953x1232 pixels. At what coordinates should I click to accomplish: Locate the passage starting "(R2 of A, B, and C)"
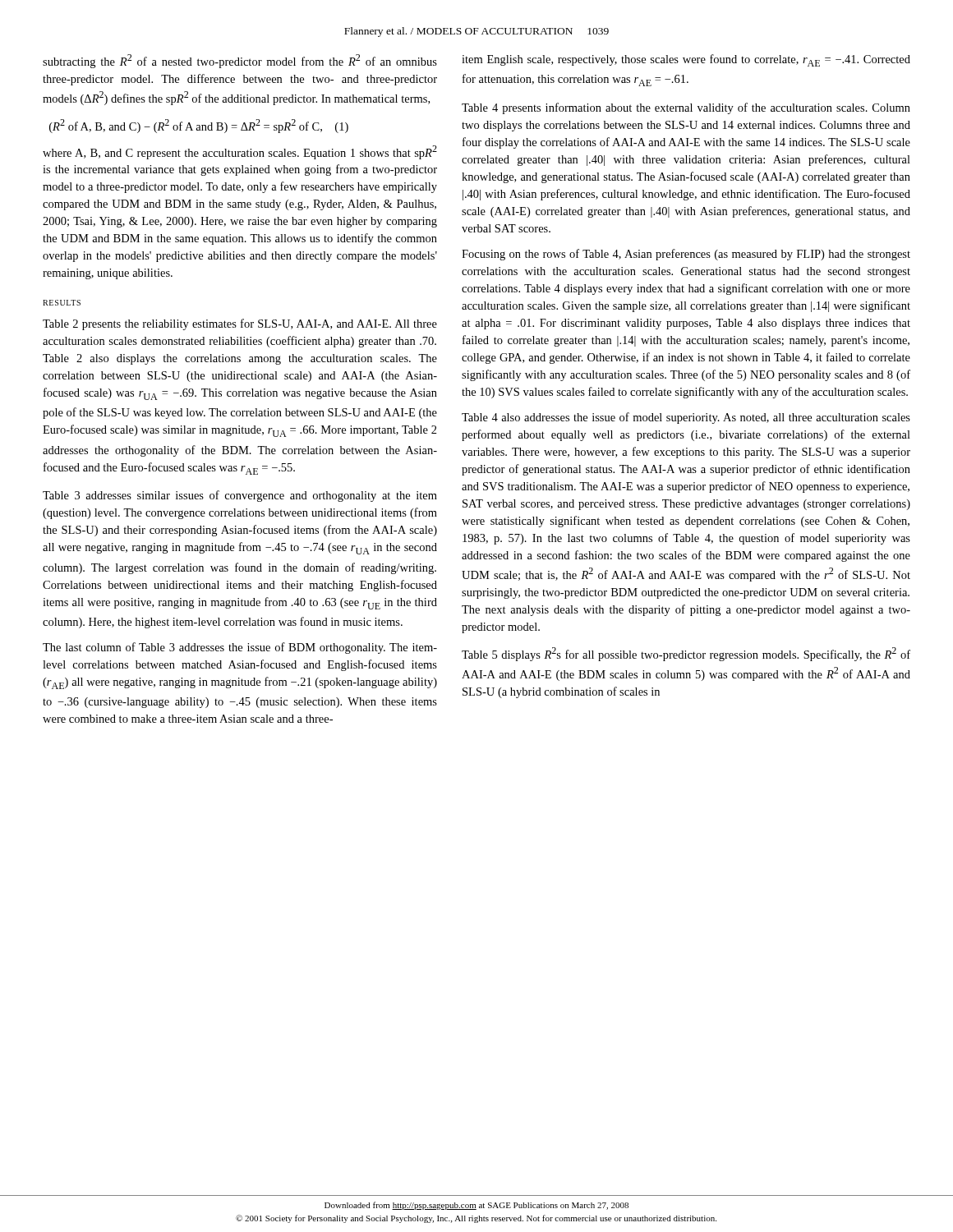pos(199,125)
